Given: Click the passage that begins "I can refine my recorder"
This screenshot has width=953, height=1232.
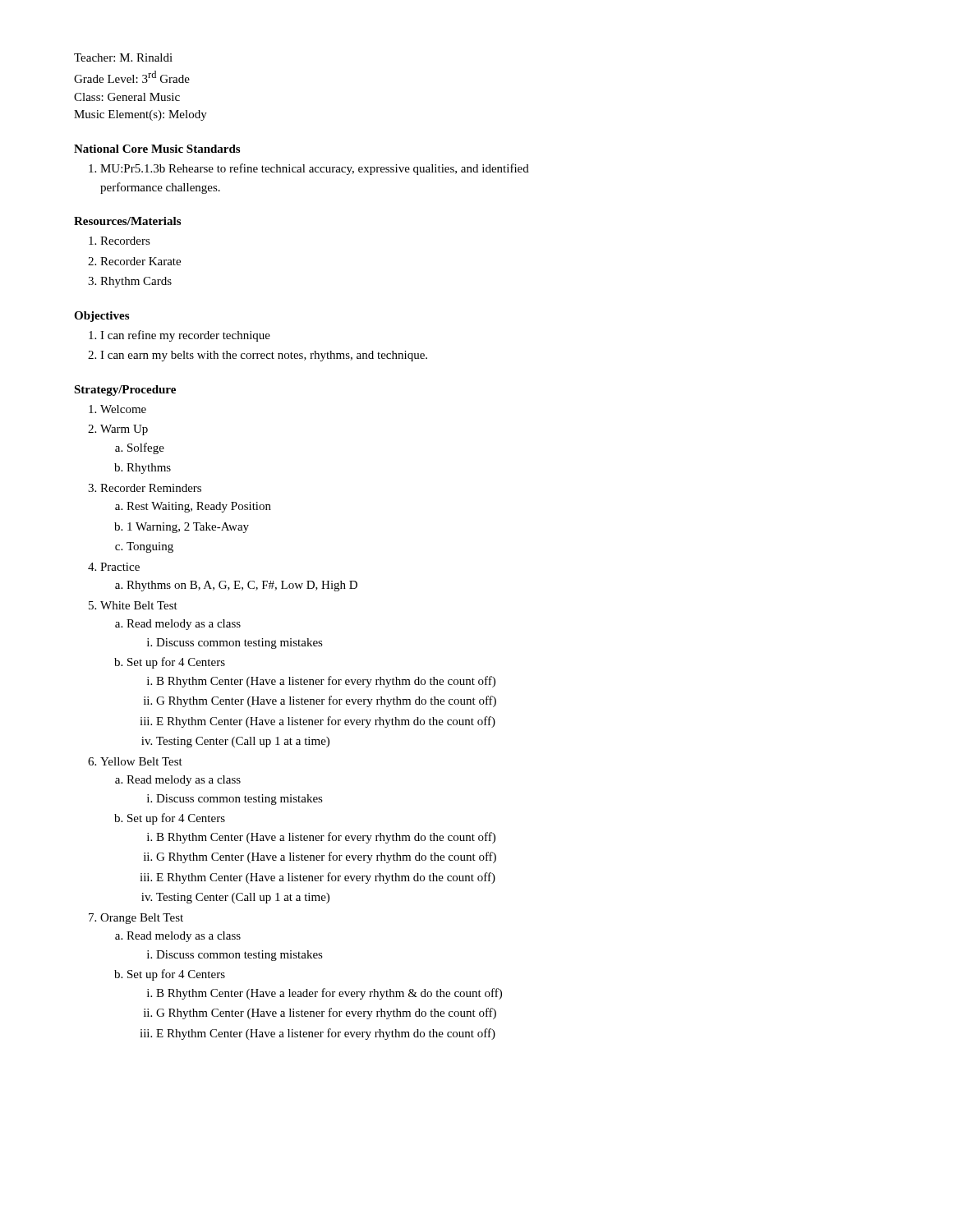Looking at the screenshot, I should (185, 335).
